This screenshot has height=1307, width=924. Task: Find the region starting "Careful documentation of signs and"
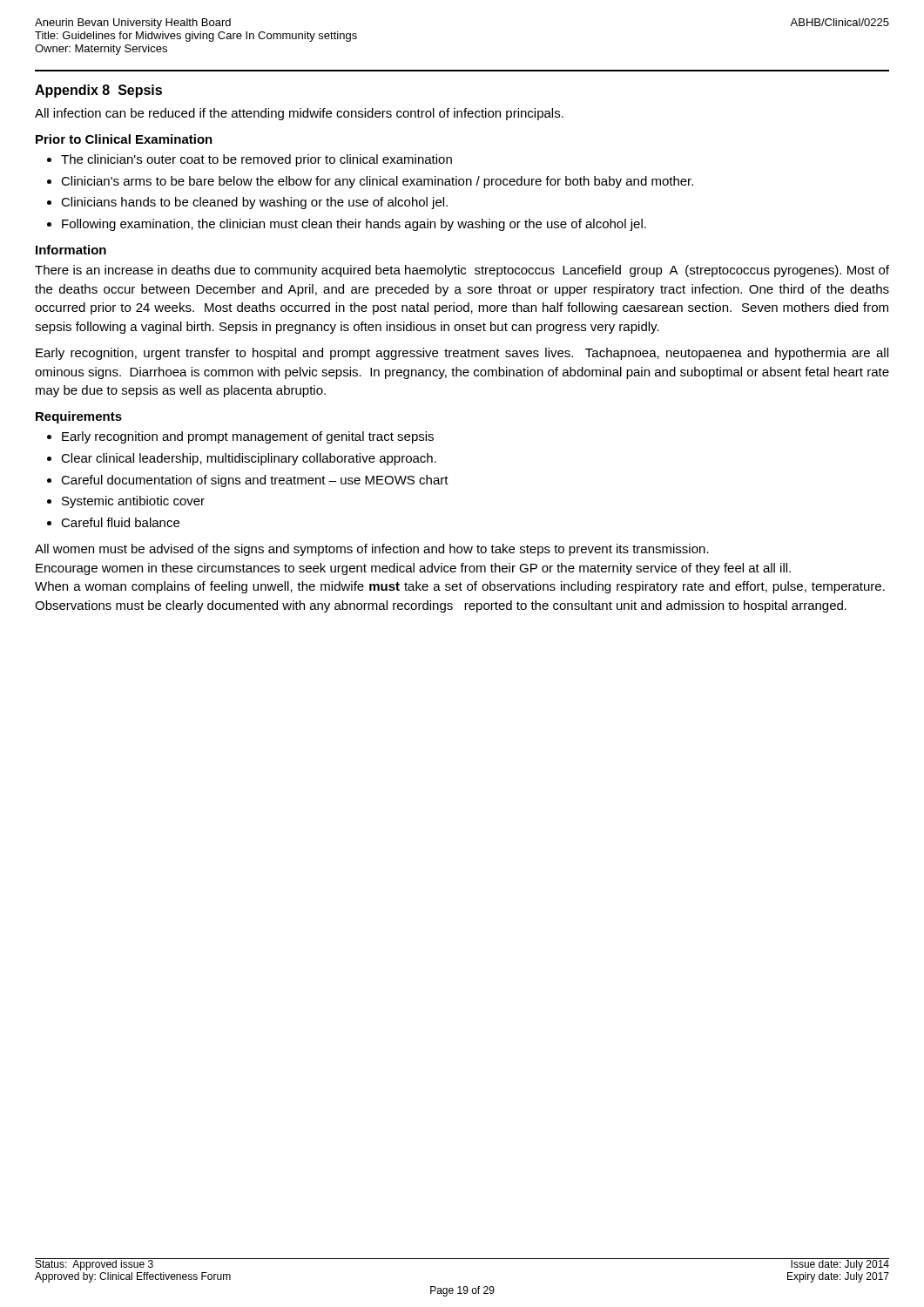point(254,479)
